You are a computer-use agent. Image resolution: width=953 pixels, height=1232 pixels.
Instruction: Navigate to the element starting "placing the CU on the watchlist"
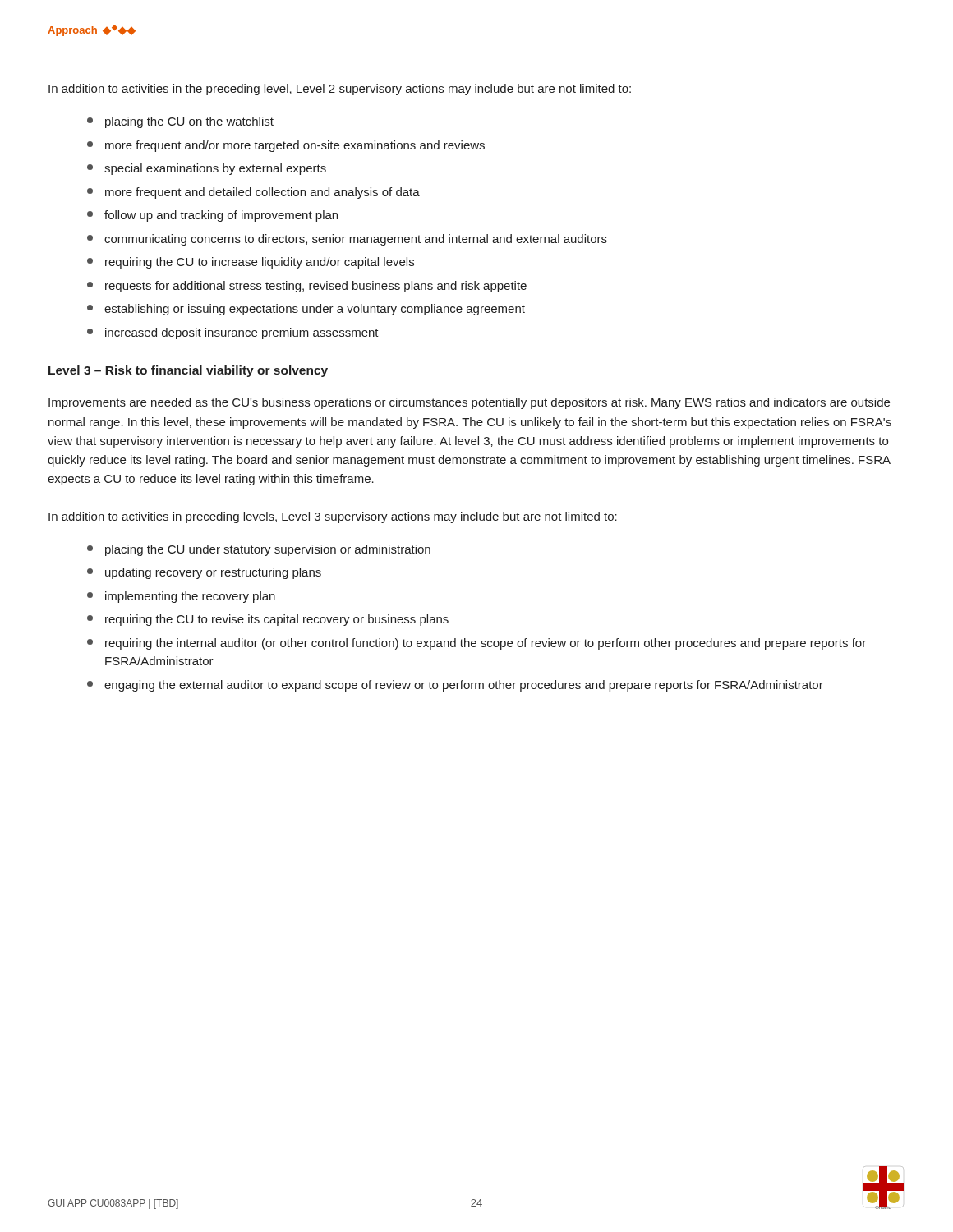point(180,122)
